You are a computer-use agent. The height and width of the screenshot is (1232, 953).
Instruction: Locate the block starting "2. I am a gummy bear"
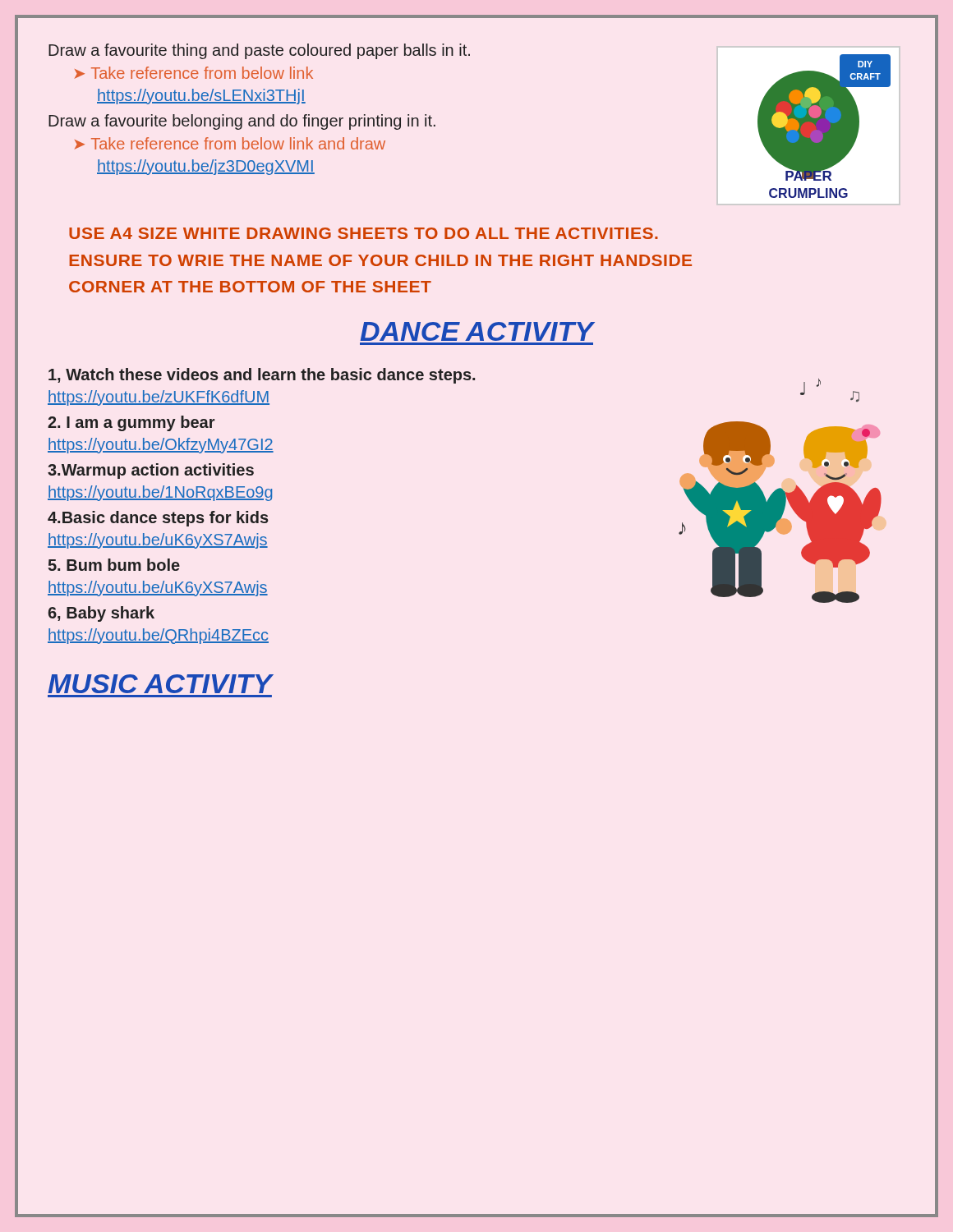tap(131, 422)
